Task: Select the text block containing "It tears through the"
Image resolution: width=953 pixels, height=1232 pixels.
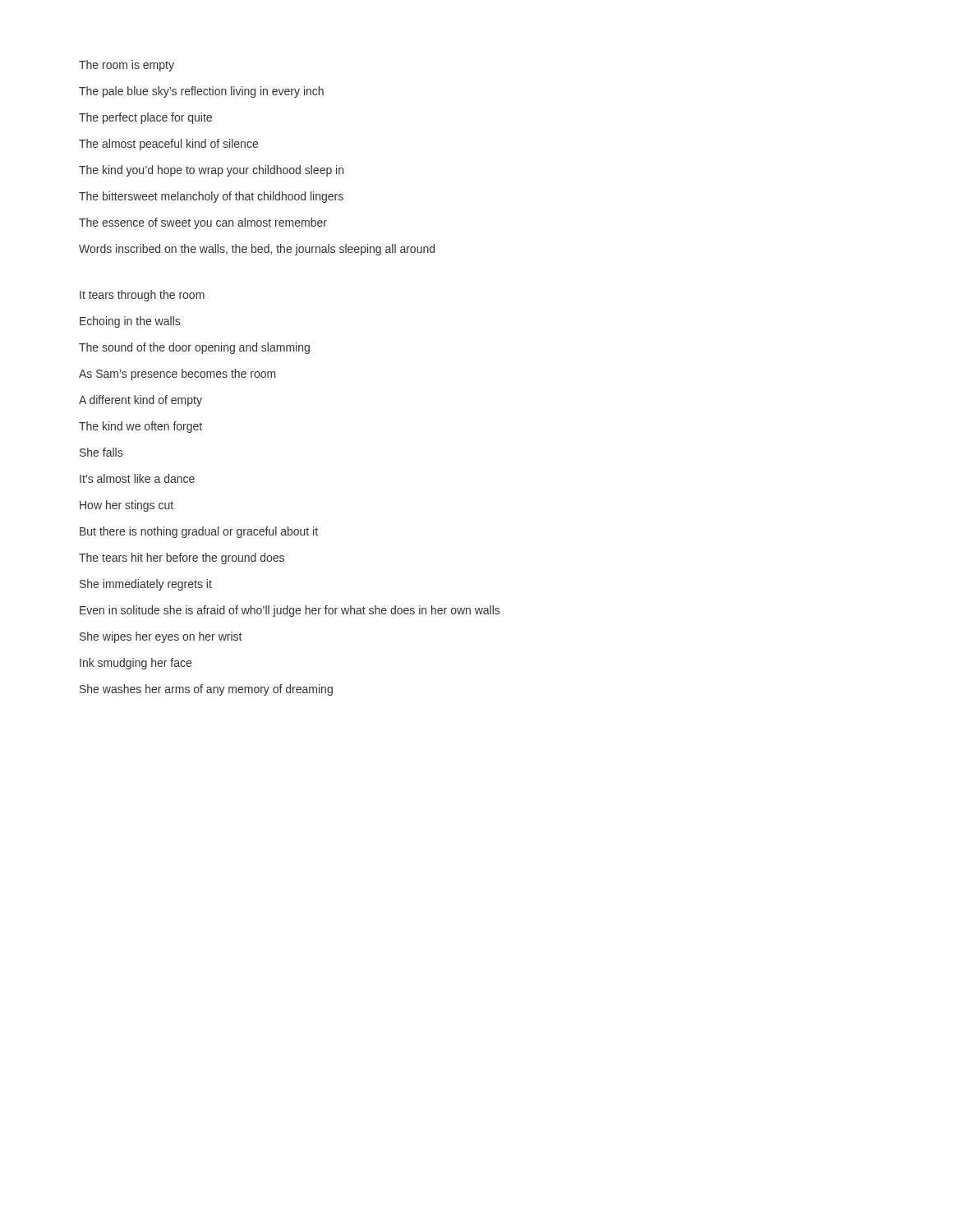Action: tap(142, 295)
